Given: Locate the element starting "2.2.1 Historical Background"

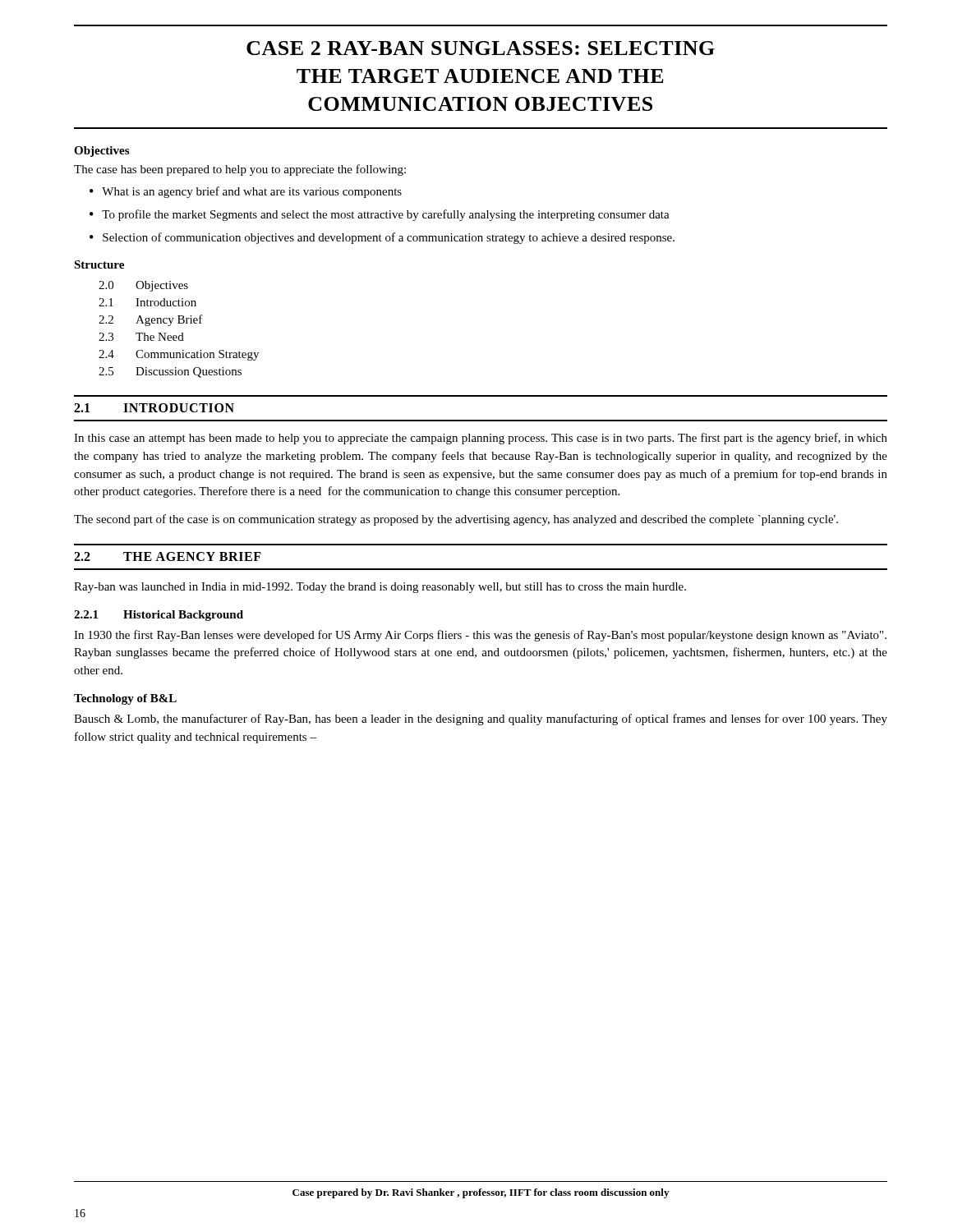Looking at the screenshot, I should coord(159,614).
